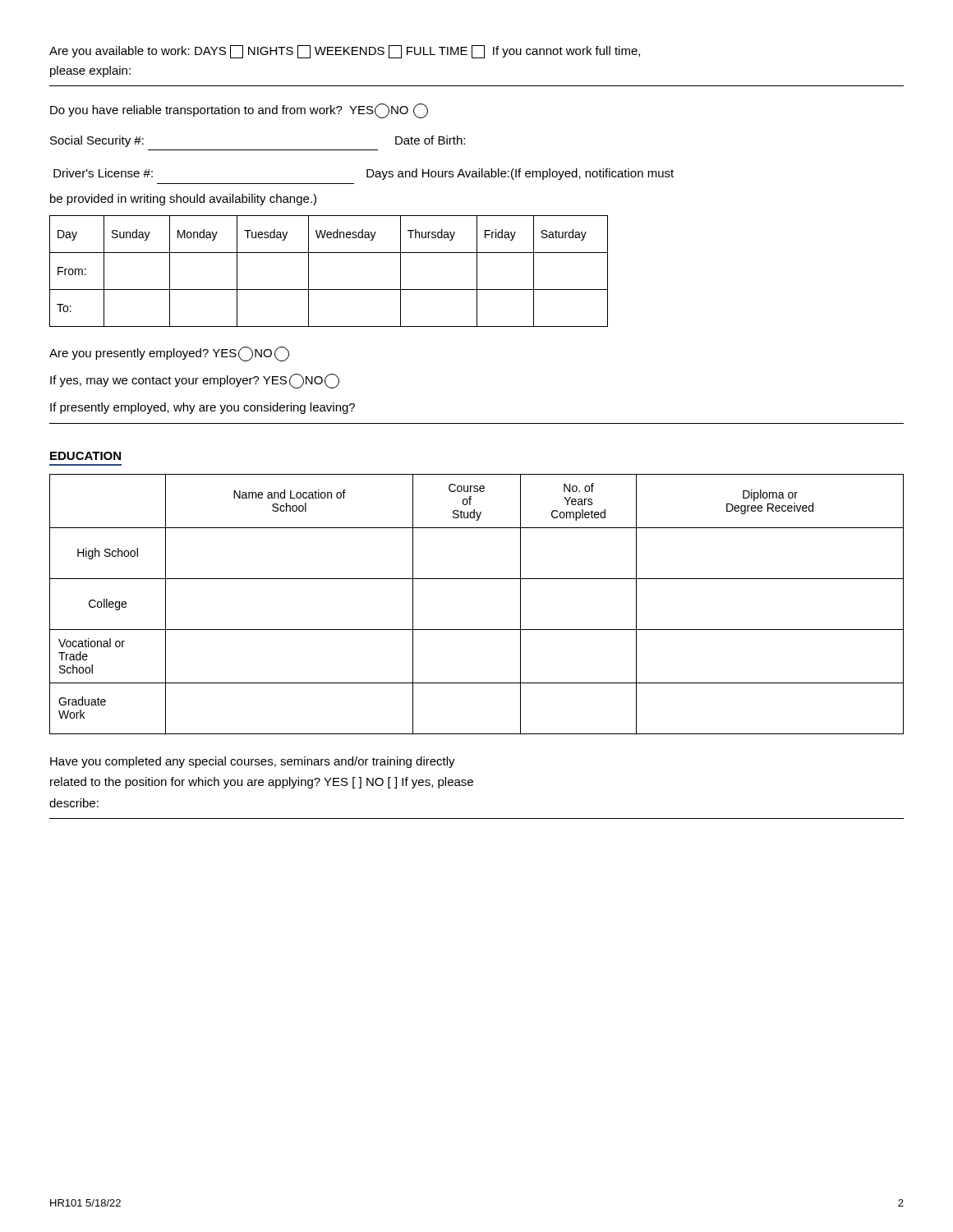Click on the text block containing "Are you available"
The height and width of the screenshot is (1232, 953).
tap(345, 60)
